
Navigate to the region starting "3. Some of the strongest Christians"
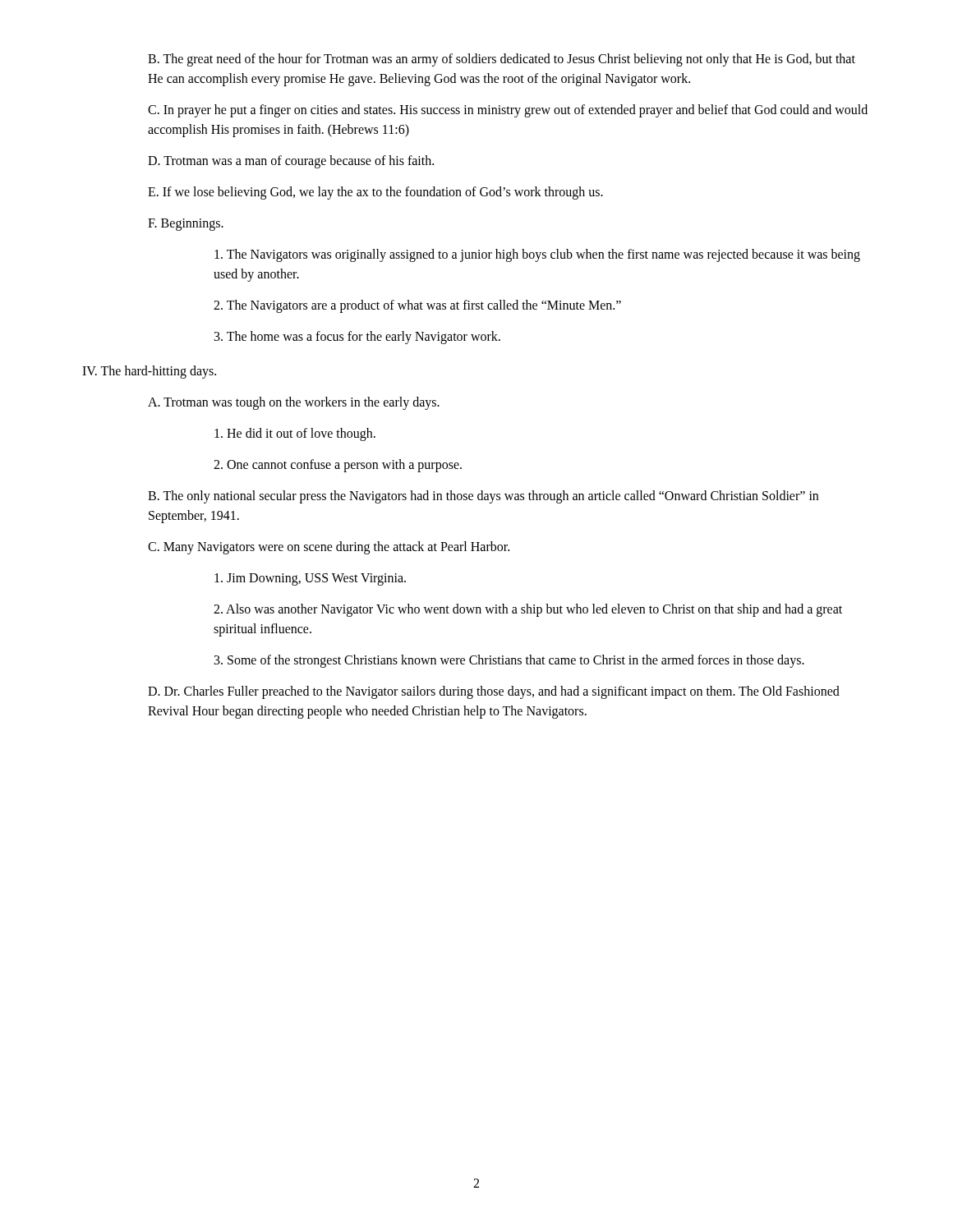509,660
